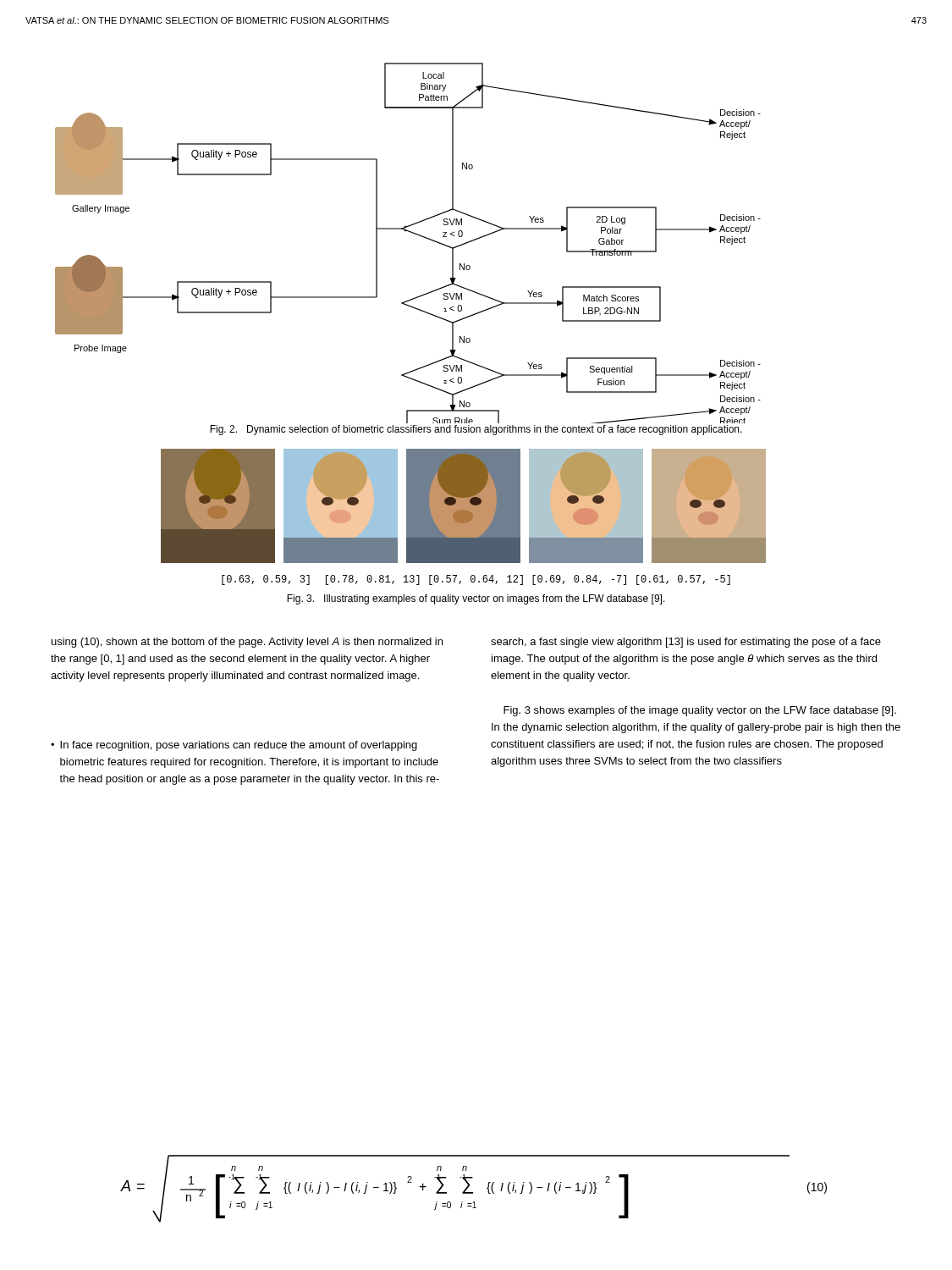Viewport: 952px width, 1270px height.
Task: Click on the text block starting "Fig. 2. Dynamic selection of biometric"
Action: click(476, 429)
